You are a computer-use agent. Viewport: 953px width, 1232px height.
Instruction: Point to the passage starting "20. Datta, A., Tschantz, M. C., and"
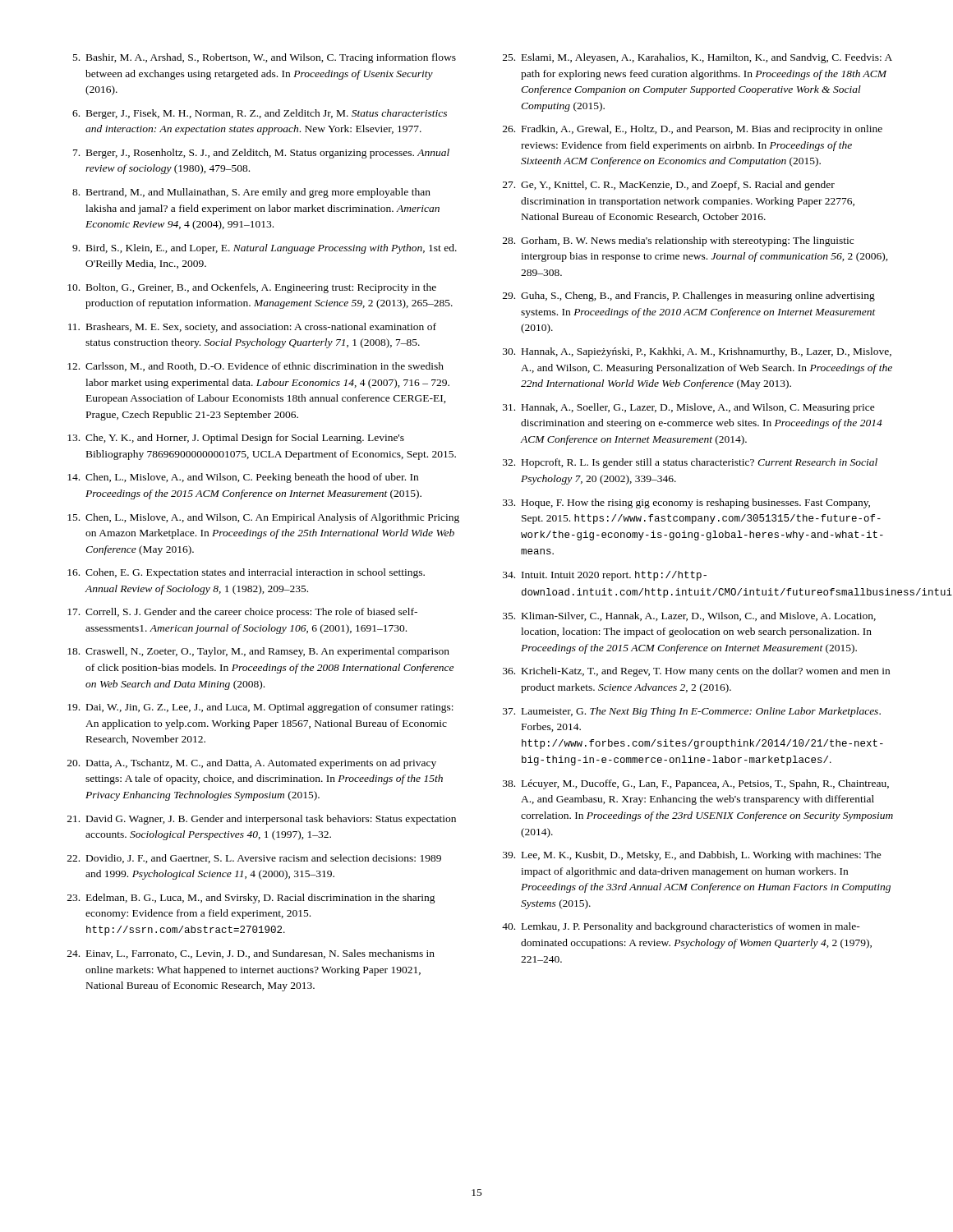point(259,779)
